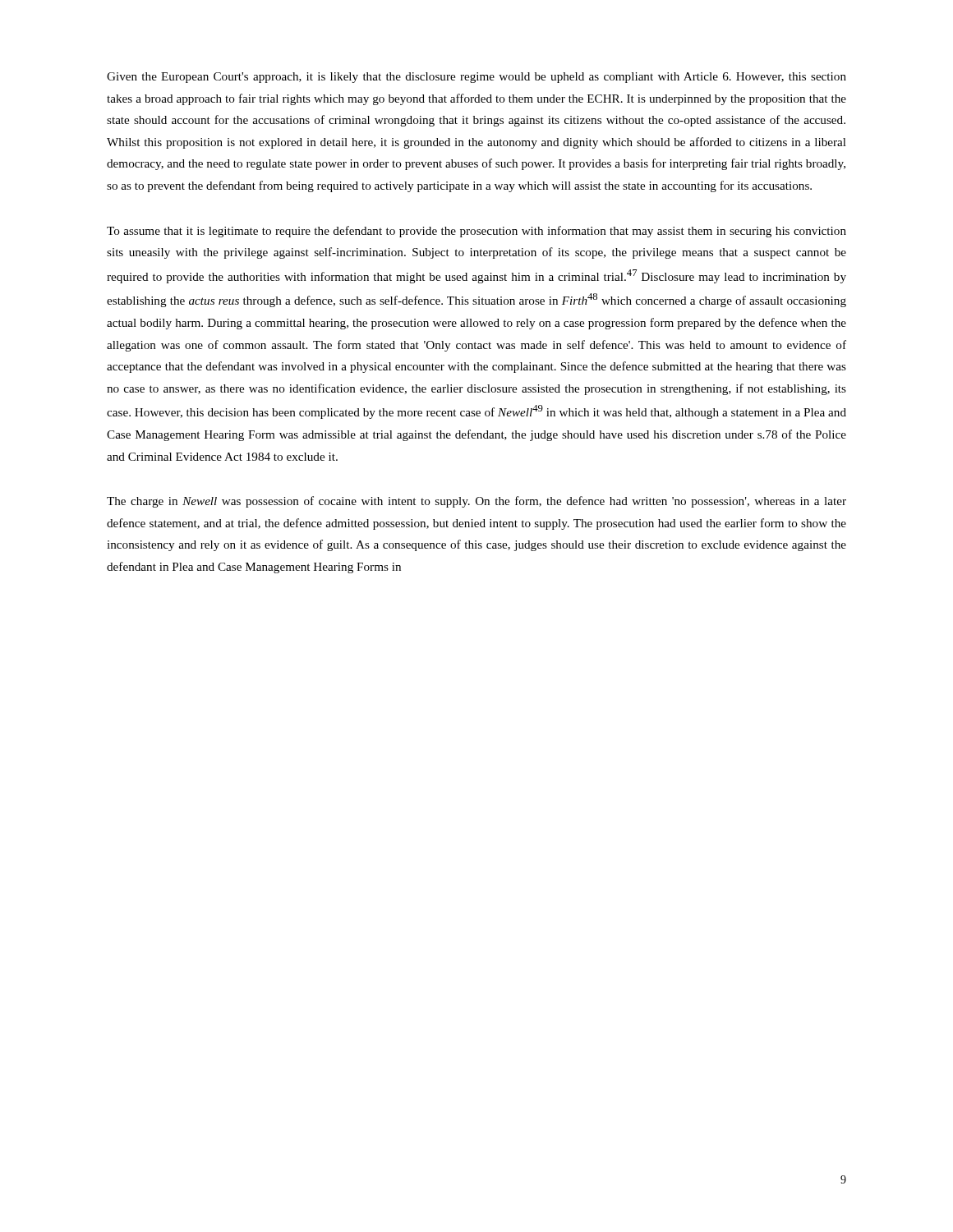Click on the text block starting "To assume that it is legitimate"
The width and height of the screenshot is (953, 1232).
pyautogui.click(x=476, y=343)
